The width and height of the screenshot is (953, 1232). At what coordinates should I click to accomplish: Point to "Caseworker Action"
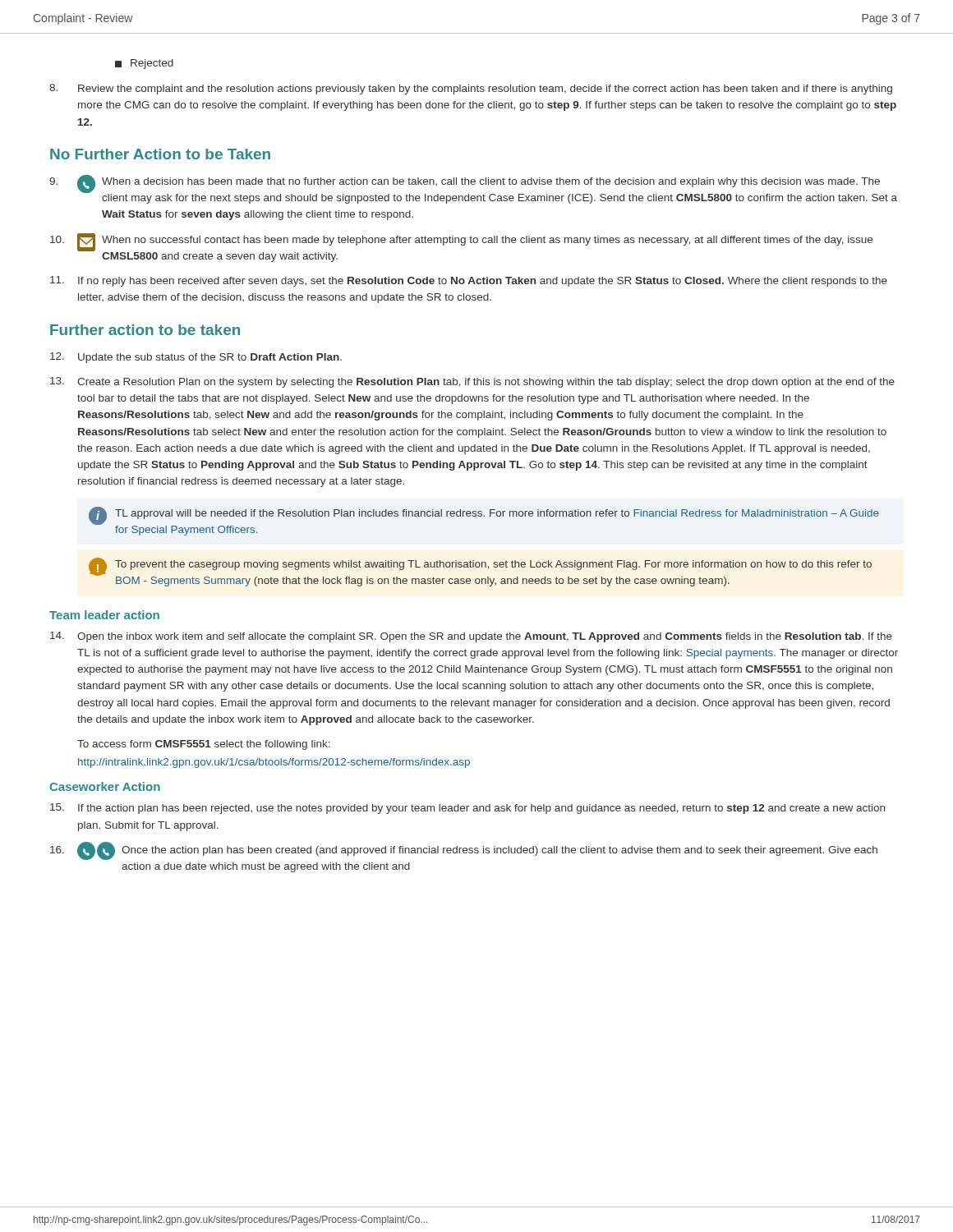[x=105, y=787]
